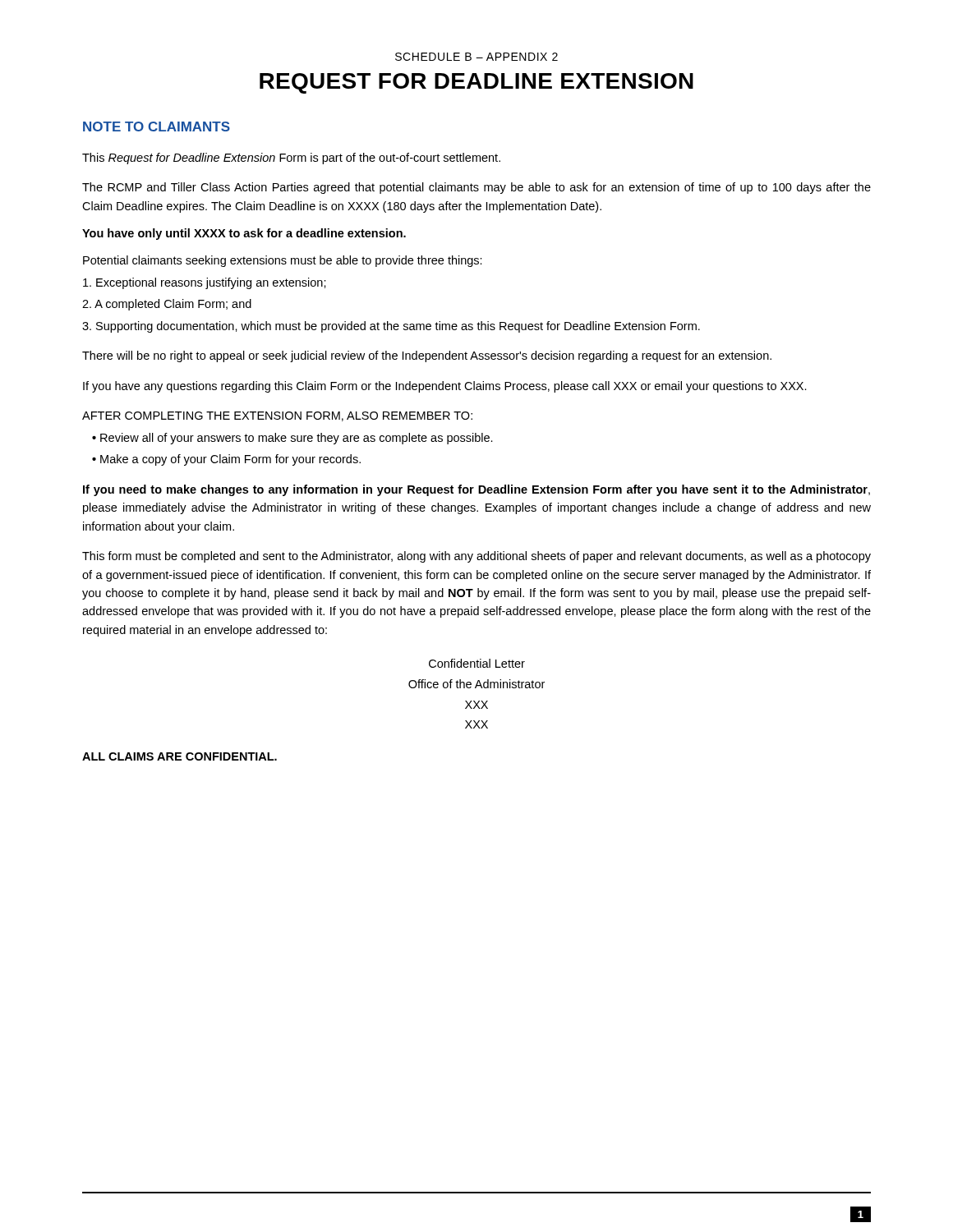Select the text block that says "You have only"

pyautogui.click(x=244, y=234)
